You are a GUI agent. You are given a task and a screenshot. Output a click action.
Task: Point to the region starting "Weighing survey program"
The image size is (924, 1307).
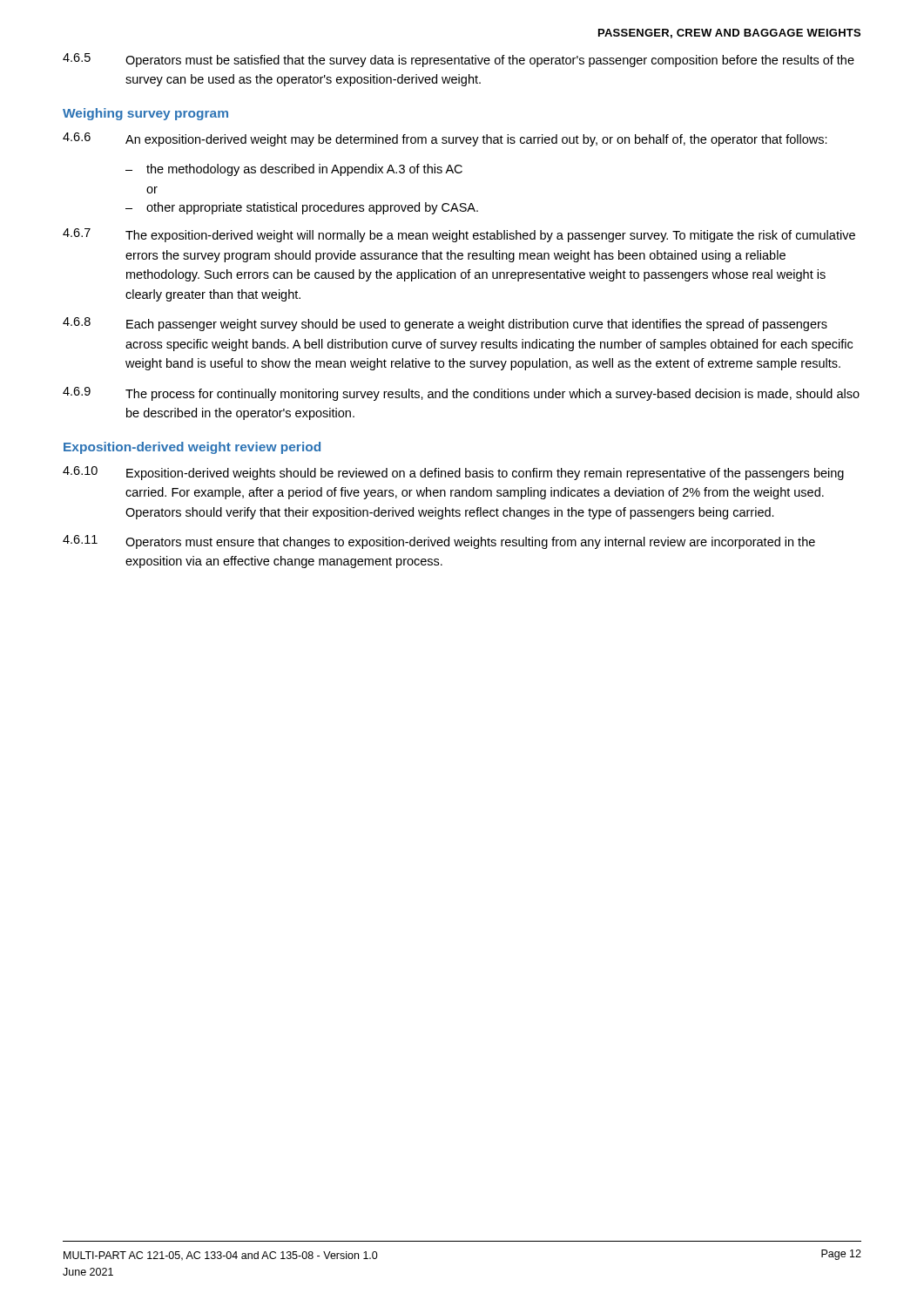coord(146,113)
